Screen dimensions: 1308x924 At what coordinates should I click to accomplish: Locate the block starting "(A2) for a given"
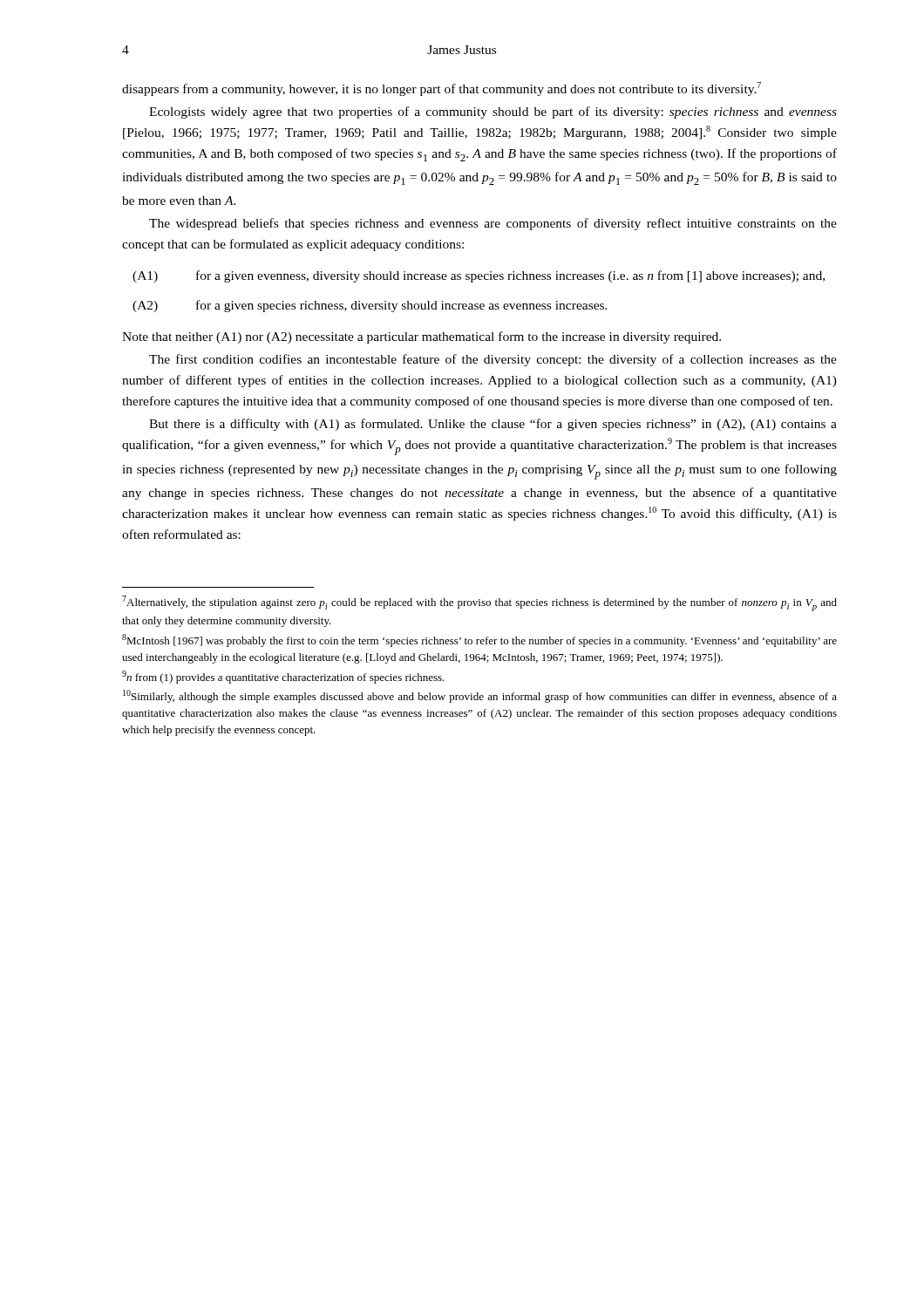click(x=479, y=306)
